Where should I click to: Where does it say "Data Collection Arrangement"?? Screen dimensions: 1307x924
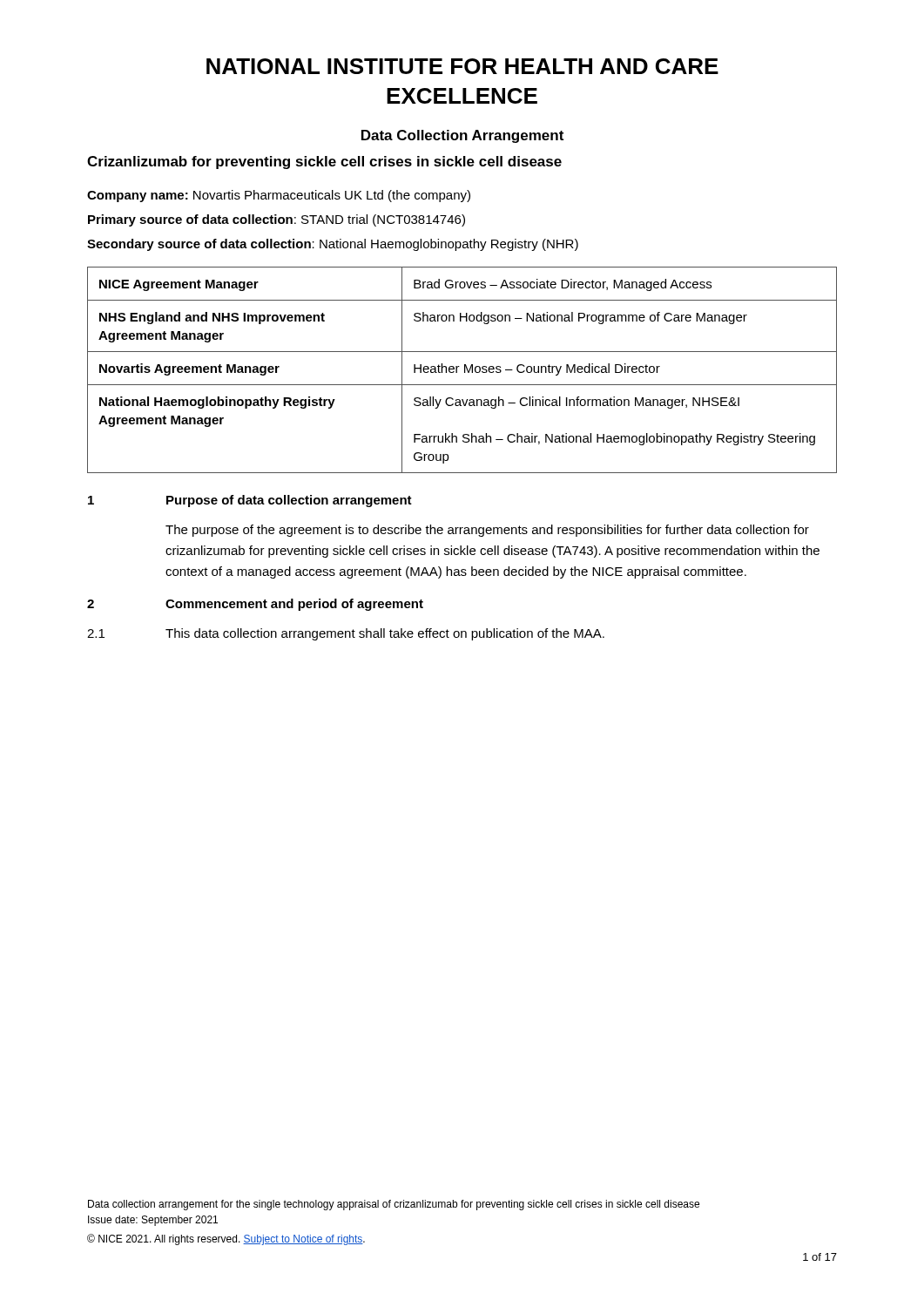coord(462,135)
